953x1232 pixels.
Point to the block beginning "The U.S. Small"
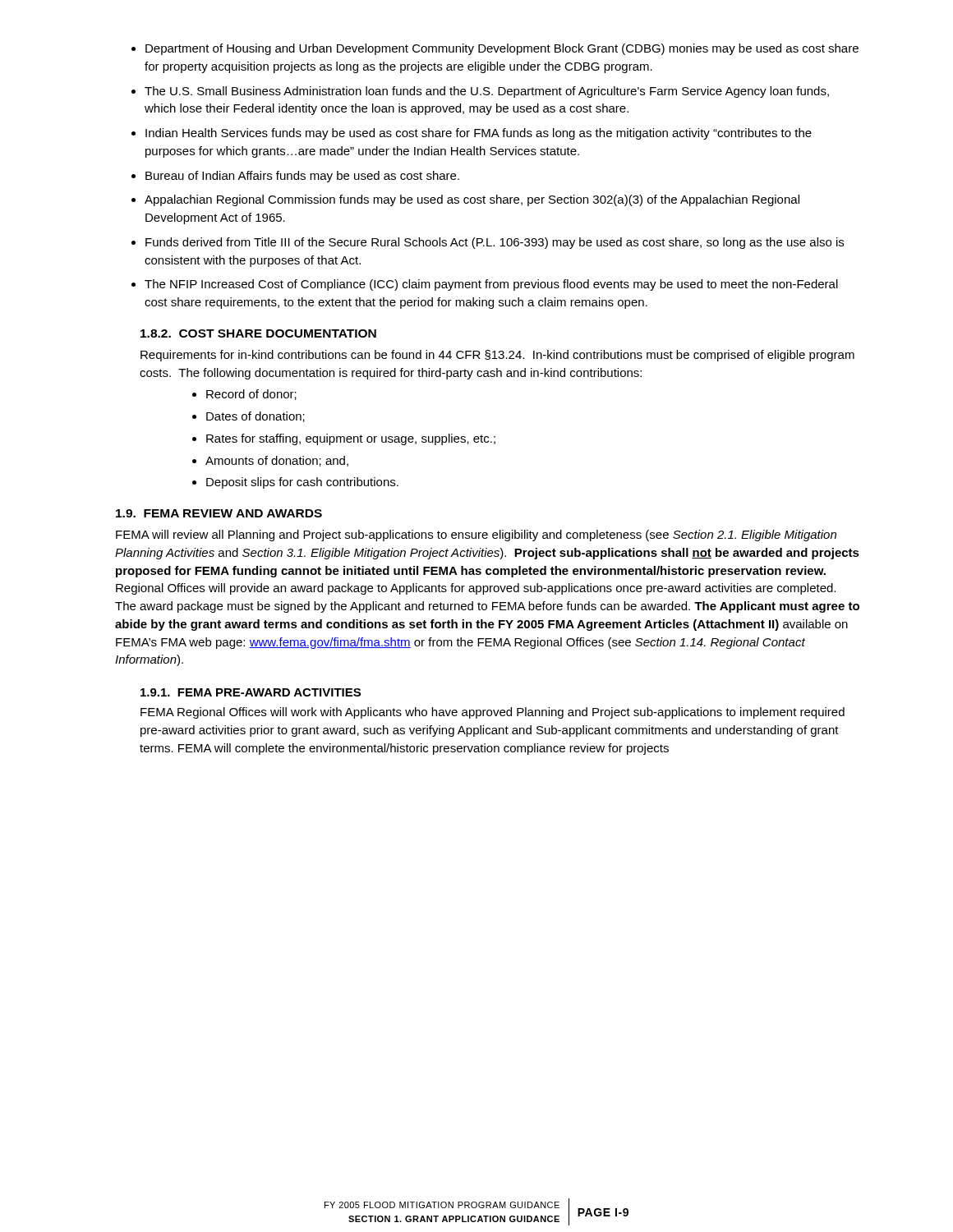tap(487, 99)
